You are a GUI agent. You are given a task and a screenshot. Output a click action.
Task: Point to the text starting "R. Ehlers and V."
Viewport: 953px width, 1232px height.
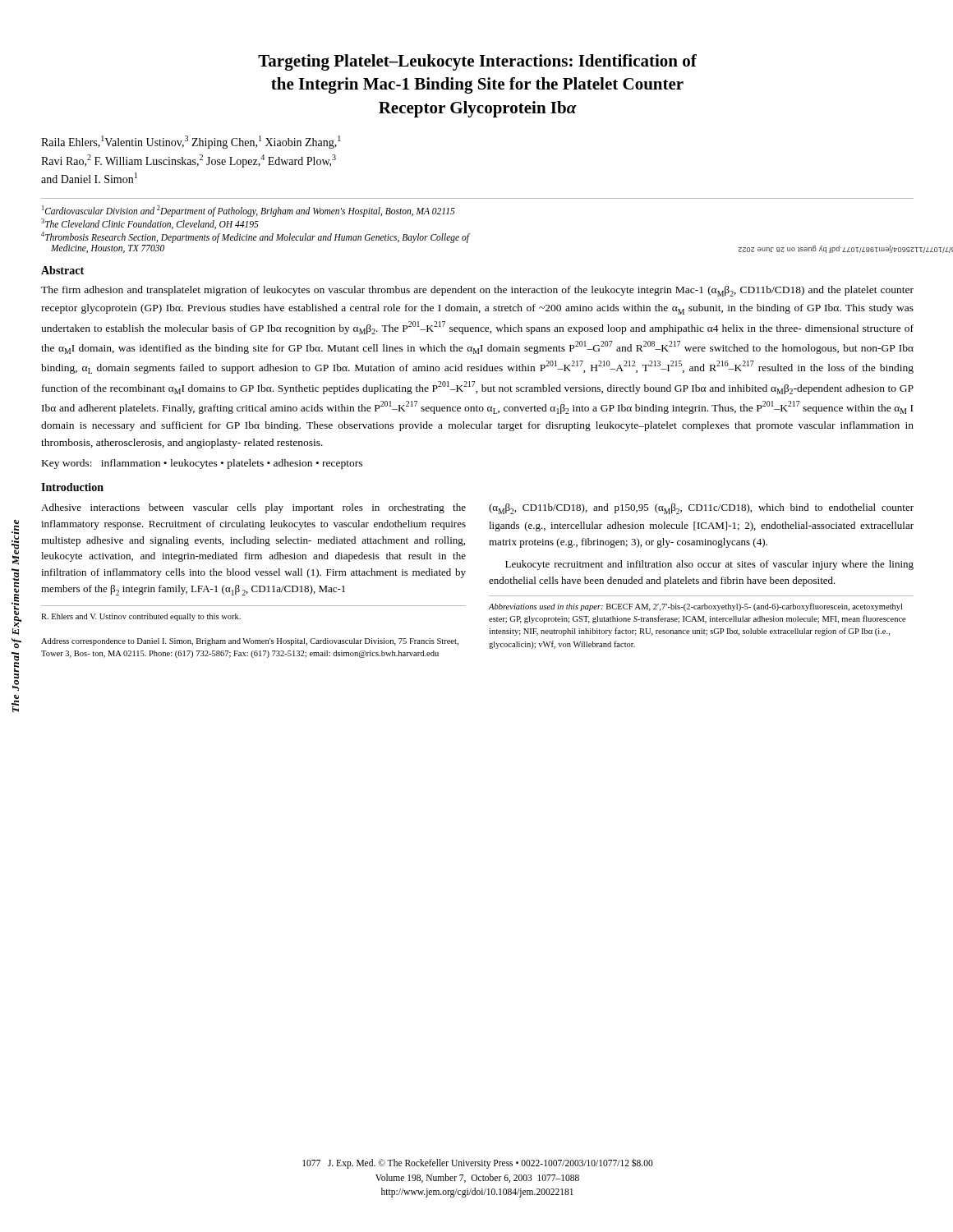pos(250,635)
